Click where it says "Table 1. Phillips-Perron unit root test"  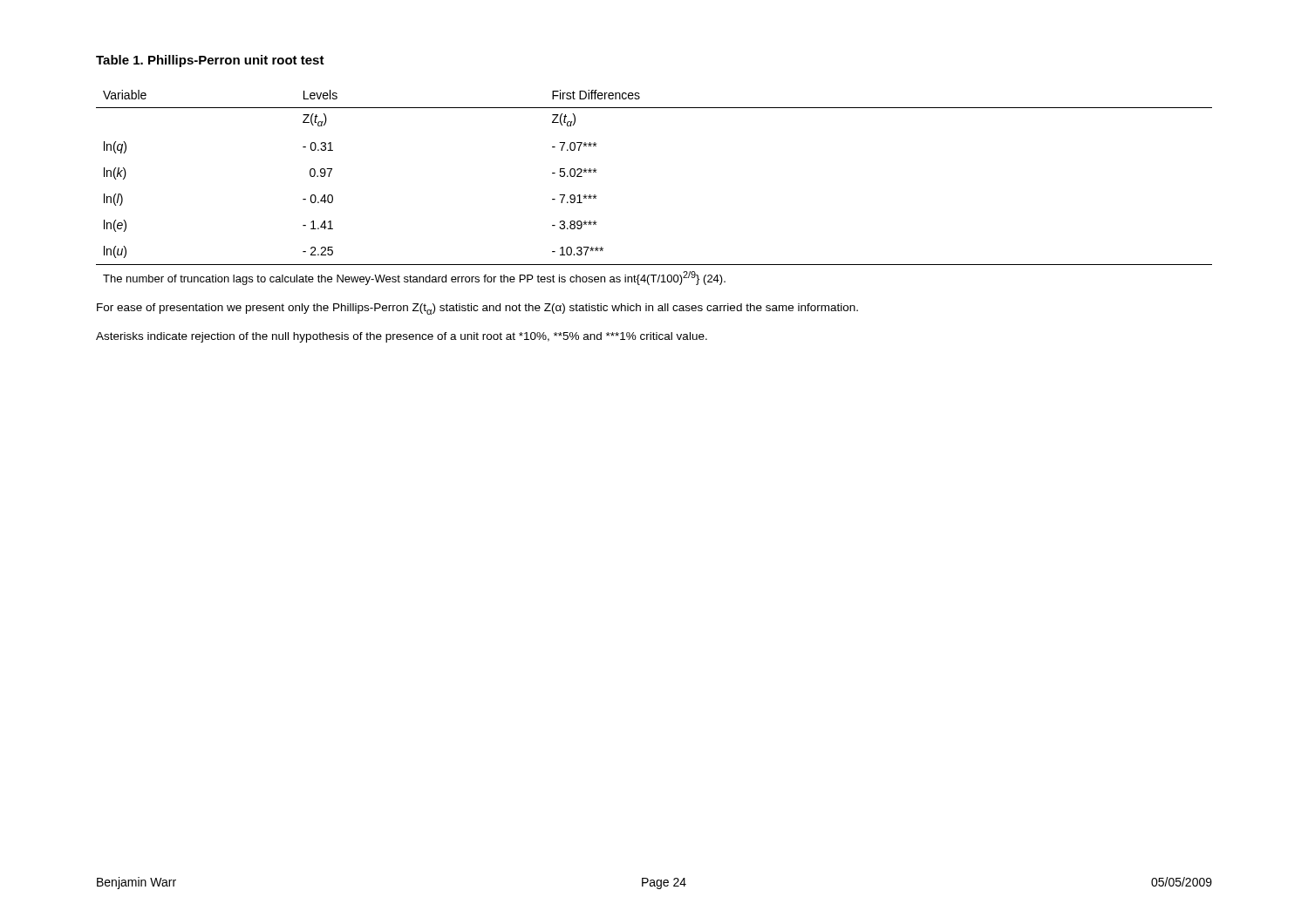(x=210, y=60)
